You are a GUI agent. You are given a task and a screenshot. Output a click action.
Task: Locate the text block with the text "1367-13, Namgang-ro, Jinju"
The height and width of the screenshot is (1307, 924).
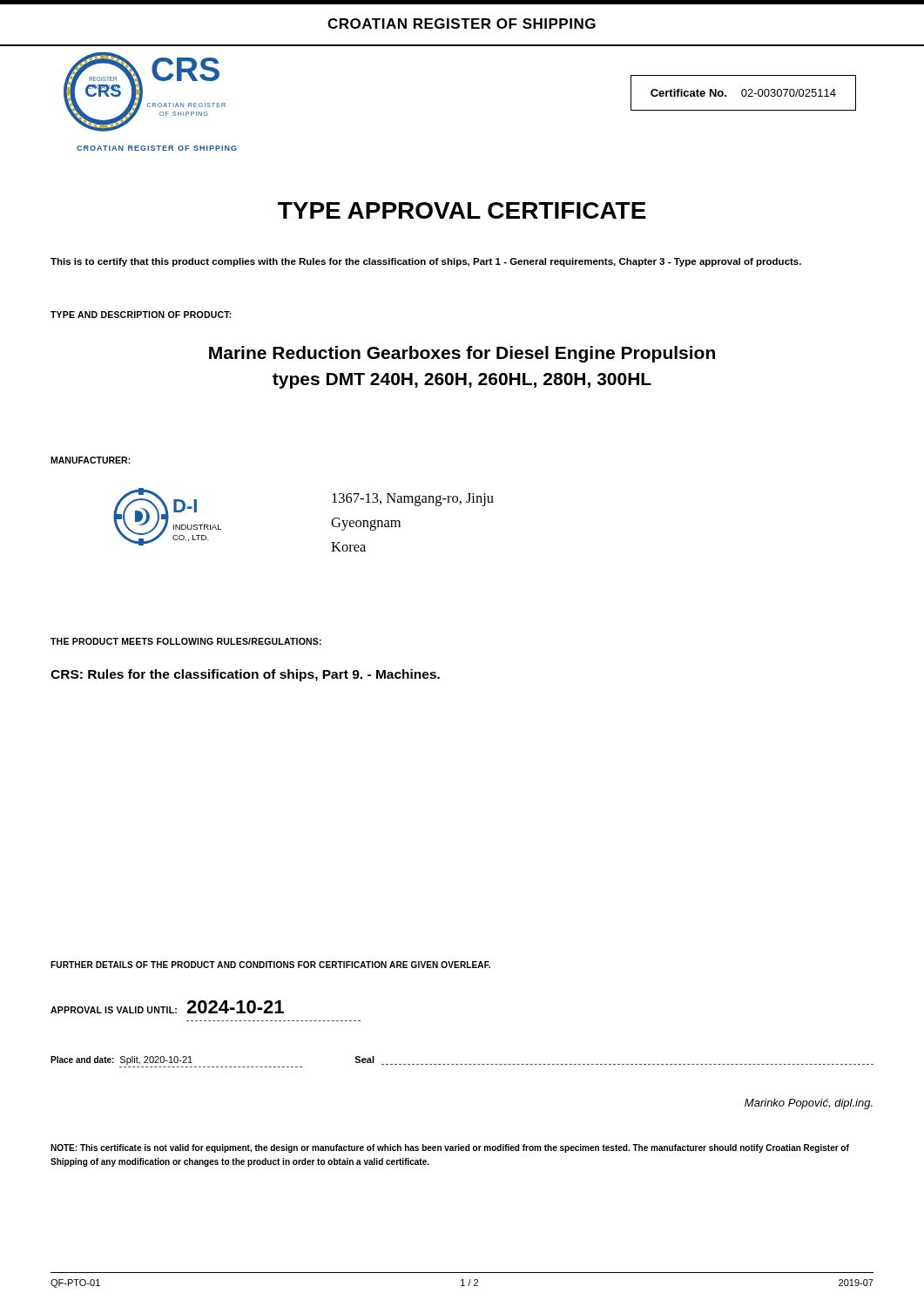point(413,500)
